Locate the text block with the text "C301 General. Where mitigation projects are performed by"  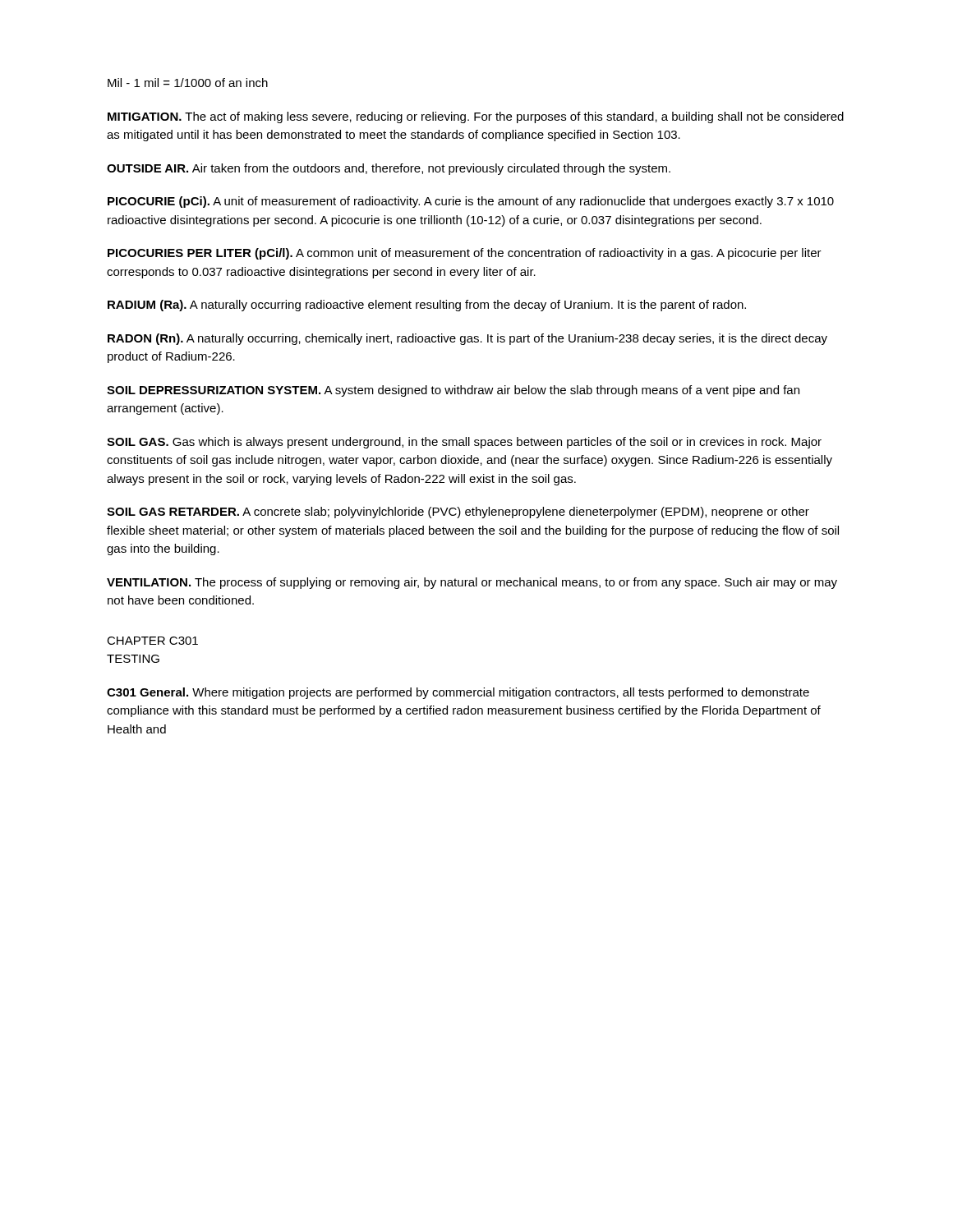464,710
